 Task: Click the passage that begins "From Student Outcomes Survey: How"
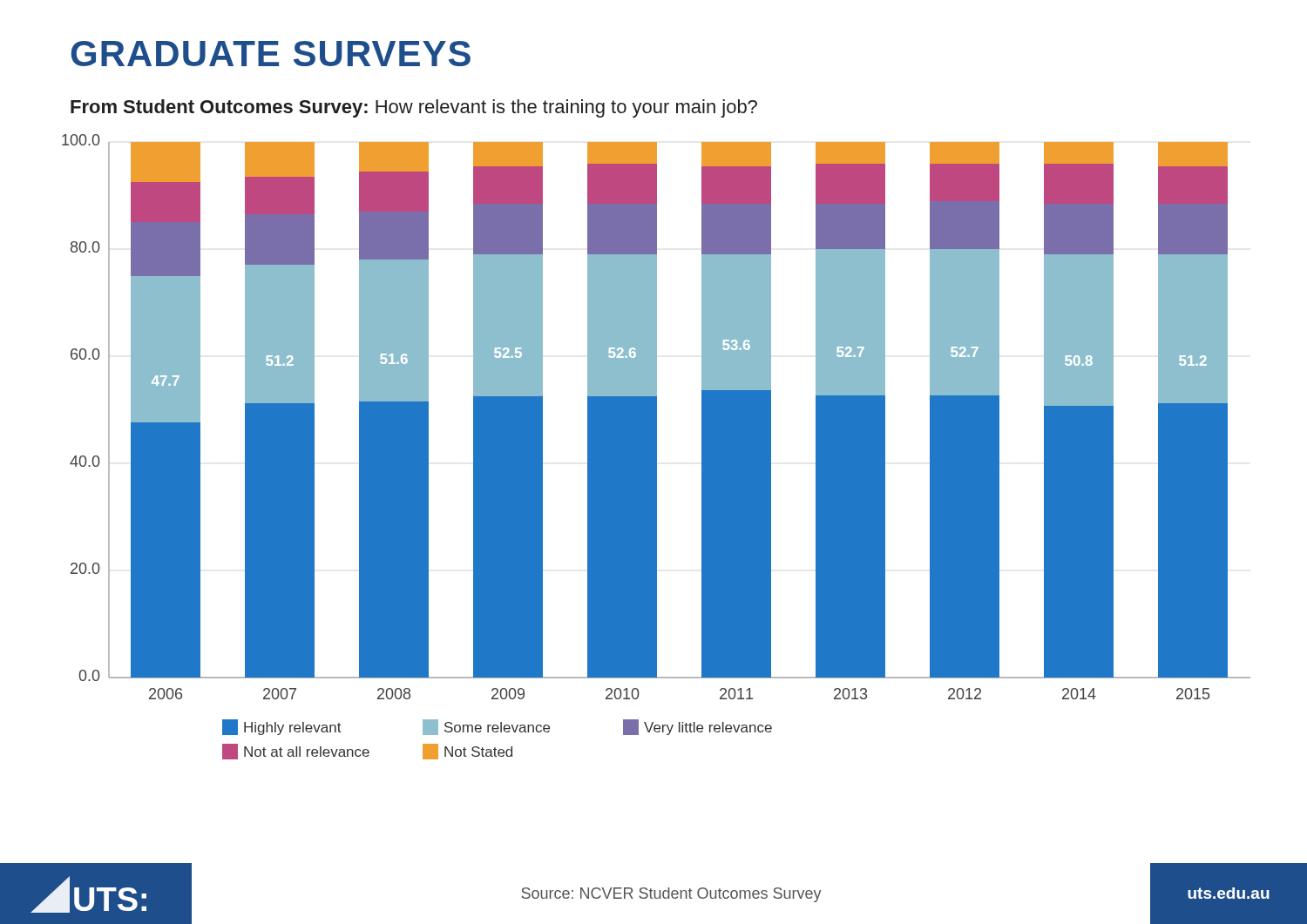tap(414, 107)
